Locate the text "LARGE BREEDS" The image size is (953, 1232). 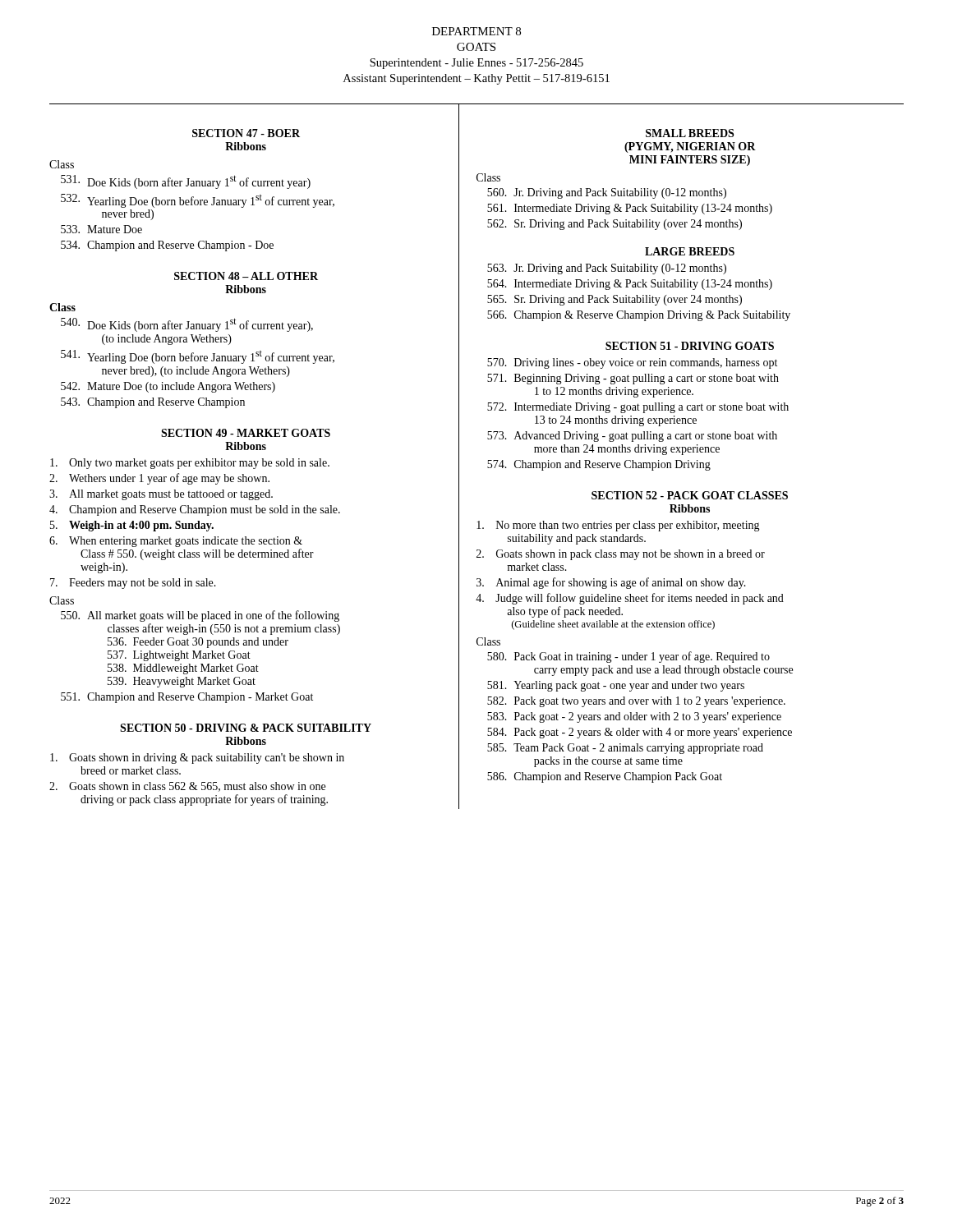point(690,252)
